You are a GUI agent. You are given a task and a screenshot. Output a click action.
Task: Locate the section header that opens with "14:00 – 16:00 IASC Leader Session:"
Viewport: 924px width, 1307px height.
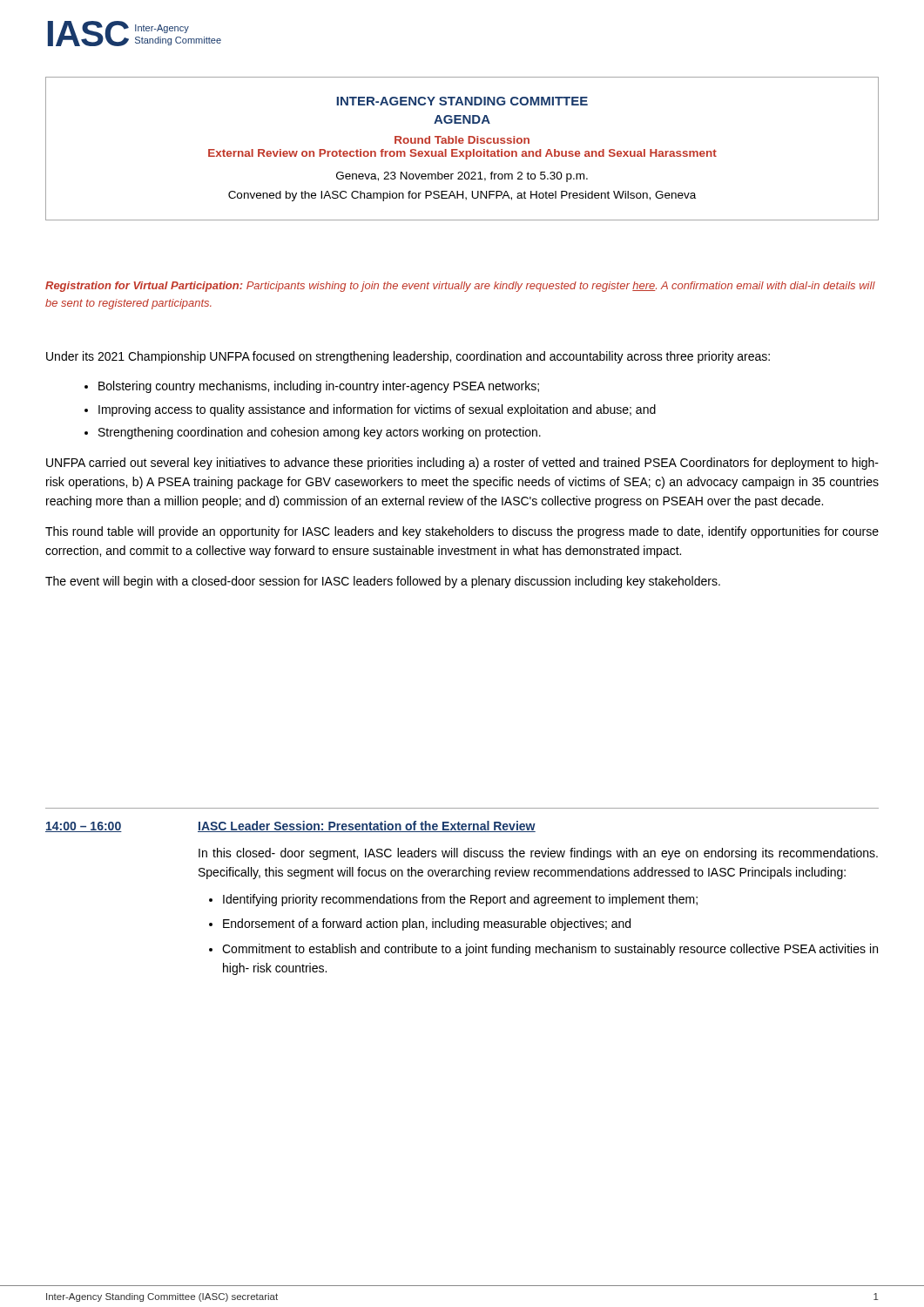tap(462, 826)
